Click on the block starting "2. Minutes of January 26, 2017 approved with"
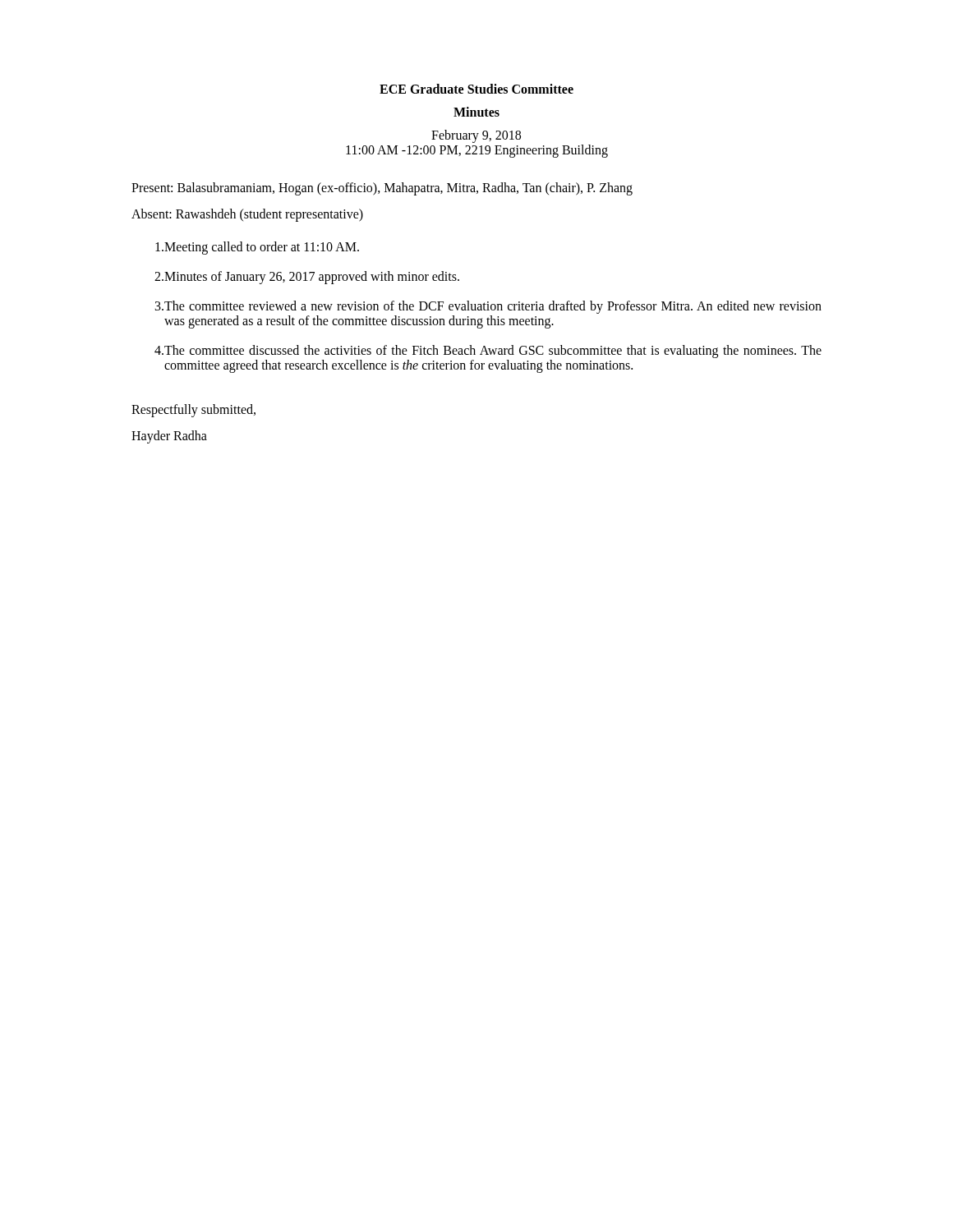This screenshot has width=953, height=1232. (x=307, y=278)
